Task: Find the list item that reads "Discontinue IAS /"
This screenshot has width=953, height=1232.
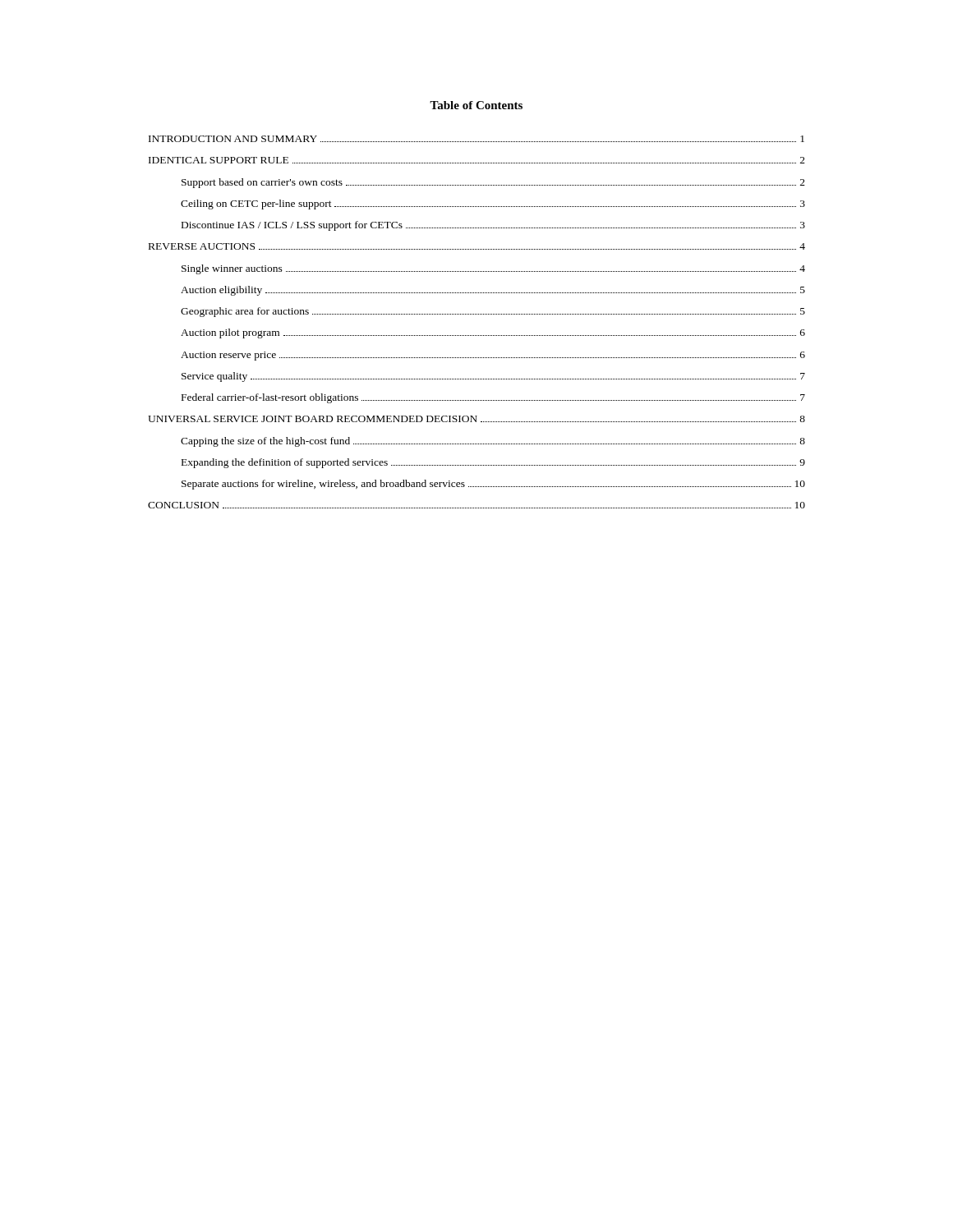Action: coord(493,225)
